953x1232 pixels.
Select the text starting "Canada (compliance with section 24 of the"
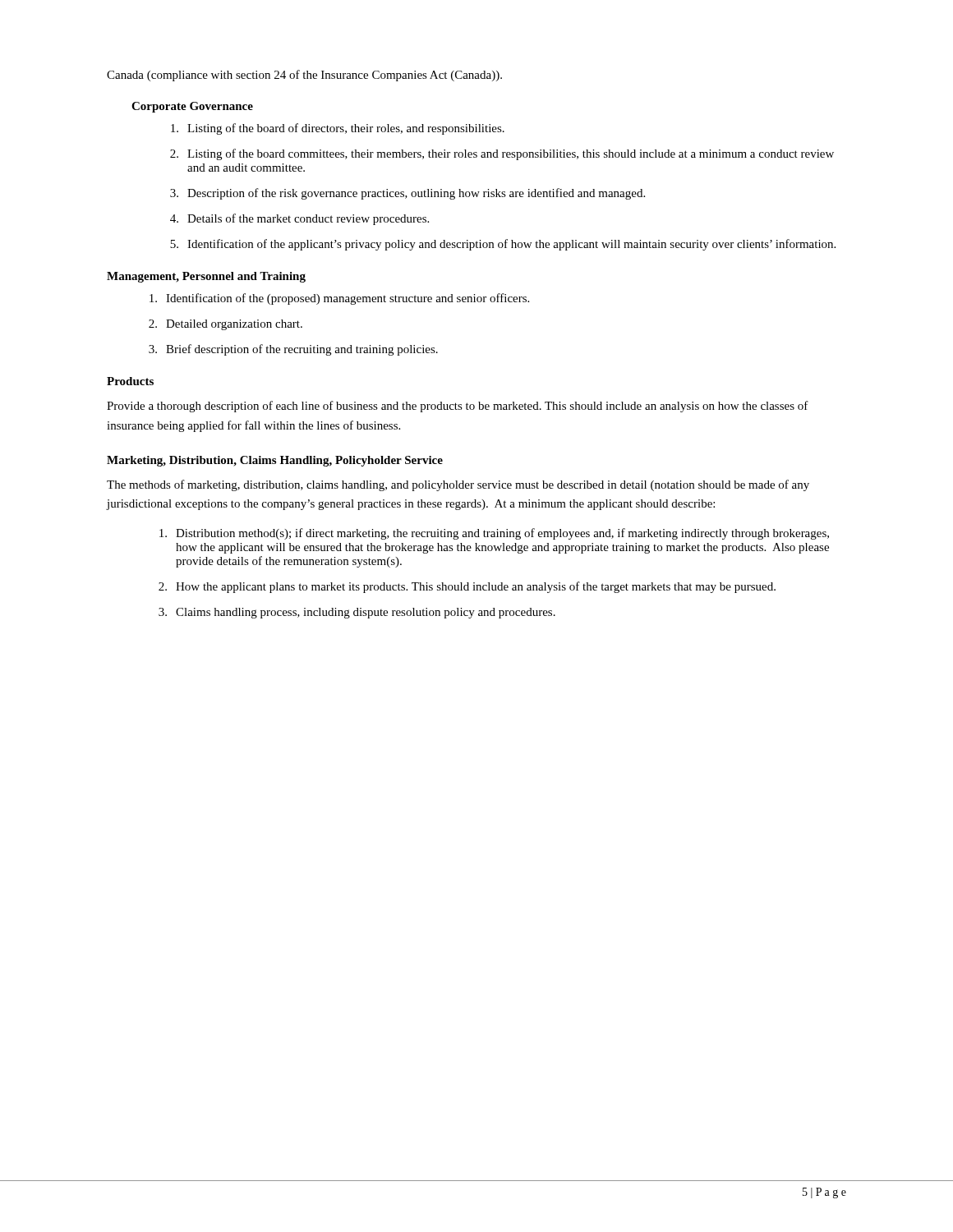(x=305, y=75)
